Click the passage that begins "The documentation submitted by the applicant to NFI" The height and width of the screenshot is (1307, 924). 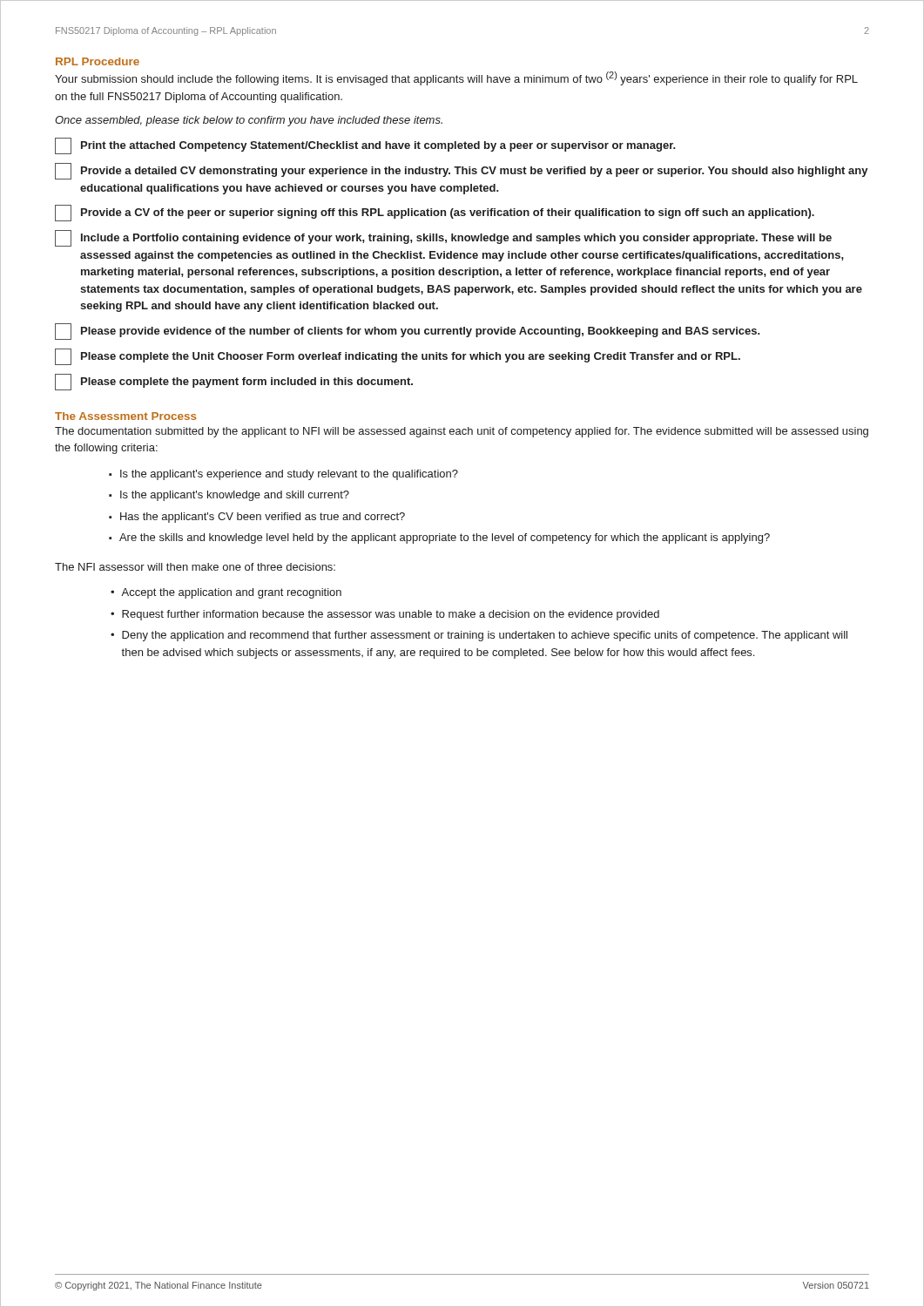click(462, 439)
